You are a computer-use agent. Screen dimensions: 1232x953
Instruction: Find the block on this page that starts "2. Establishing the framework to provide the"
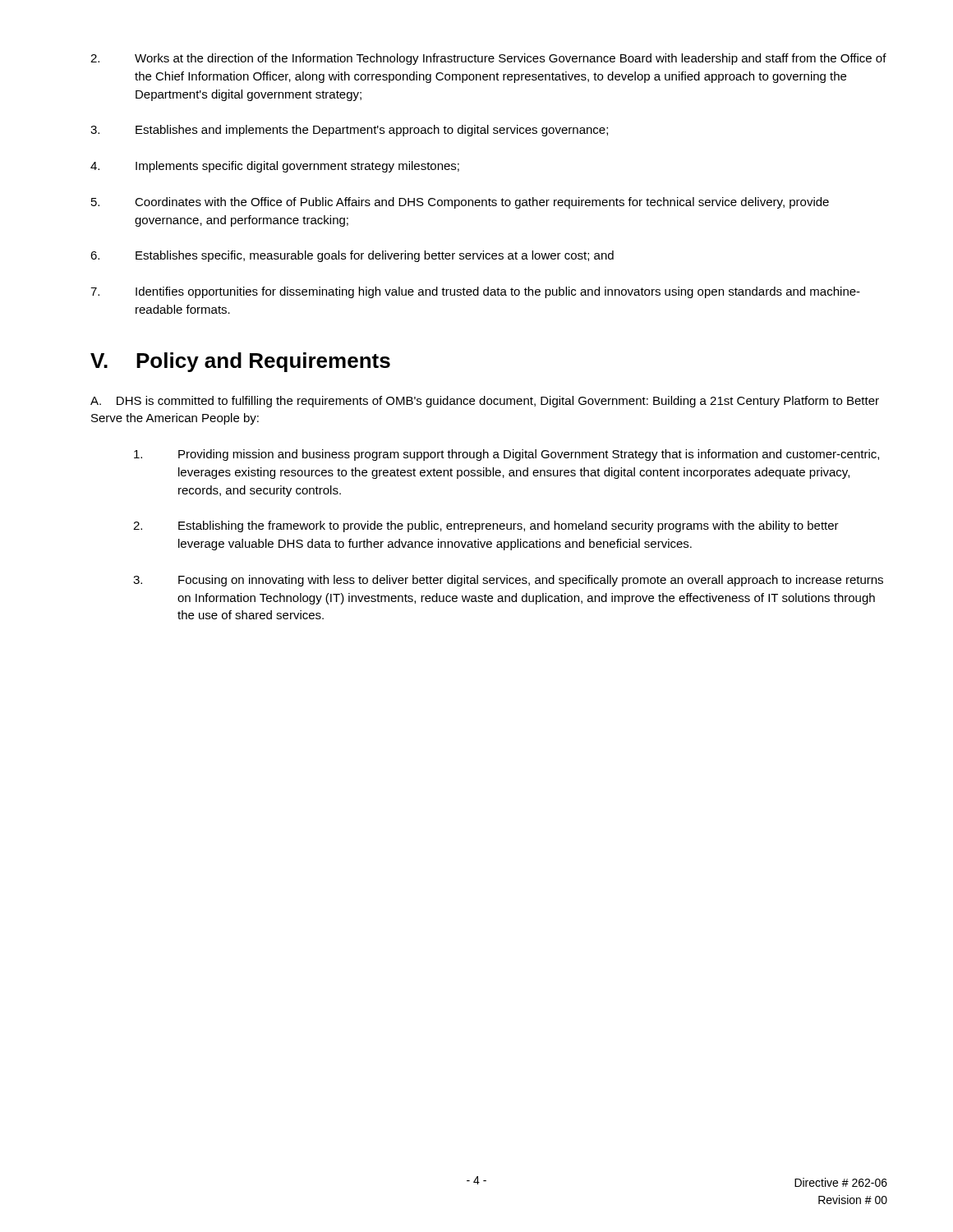510,535
